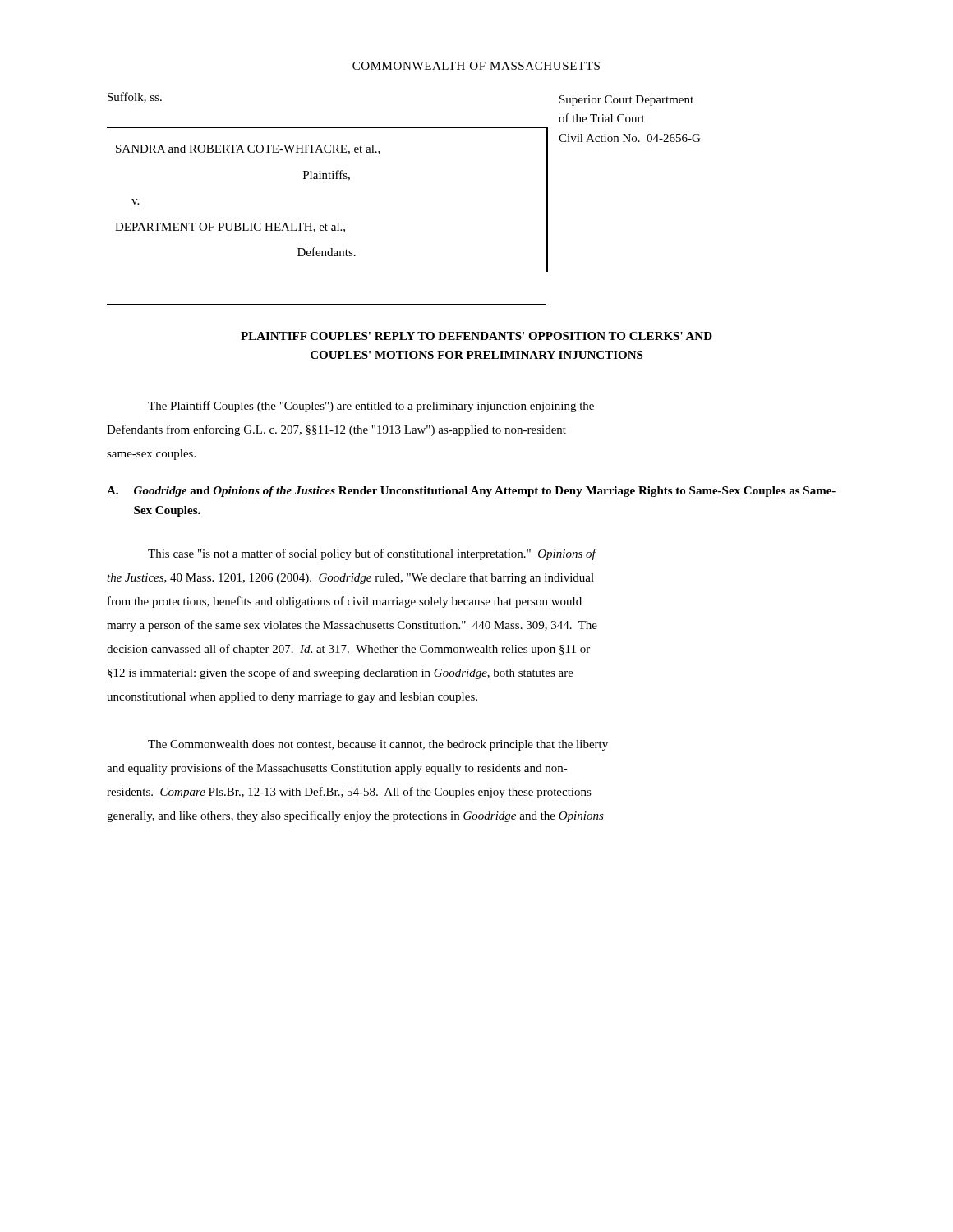Point to the text block starting "Suffolk, ss."
Image resolution: width=953 pixels, height=1232 pixels.
135,97
